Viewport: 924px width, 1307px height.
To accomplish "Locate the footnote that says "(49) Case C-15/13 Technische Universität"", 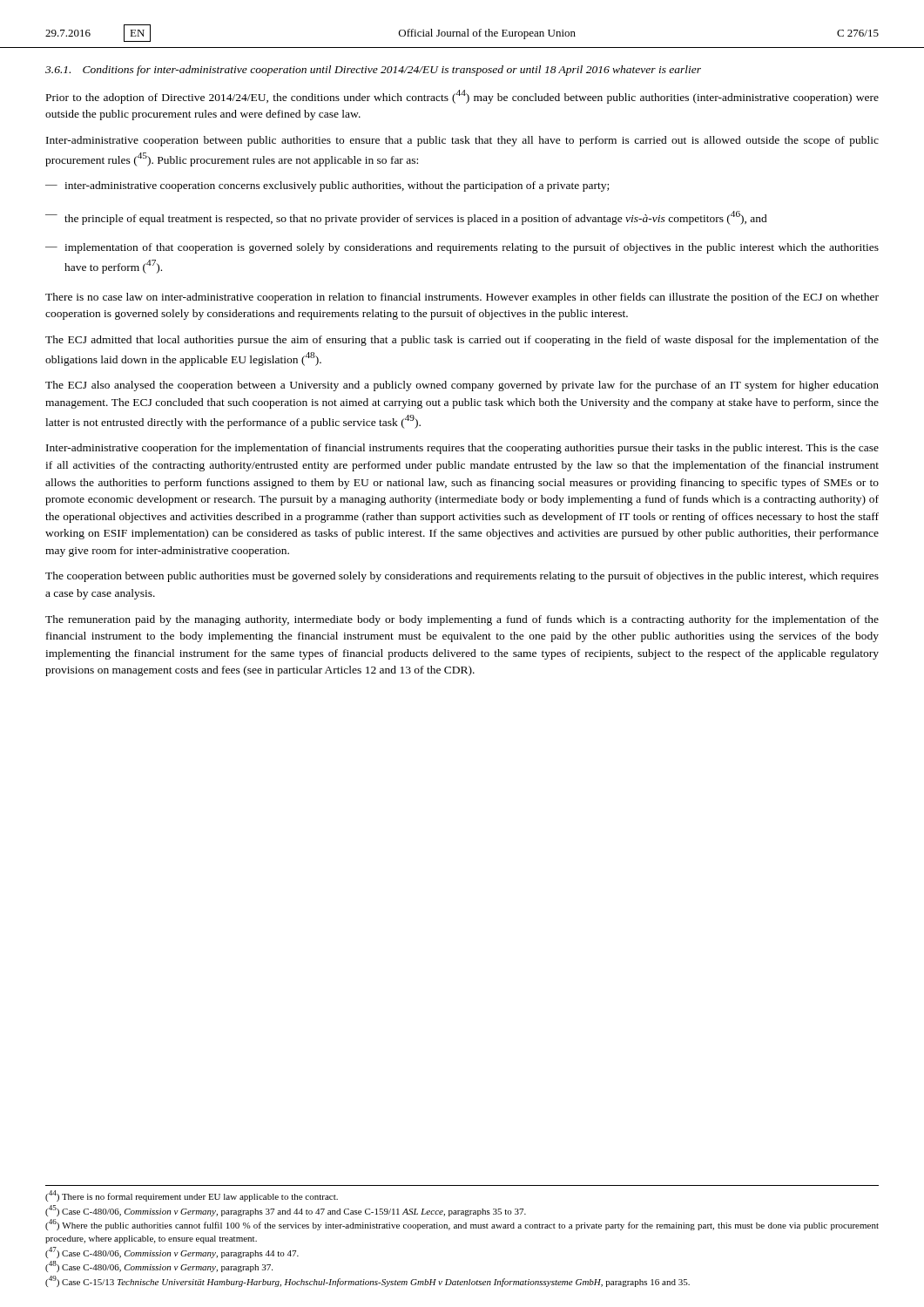I will click(368, 1281).
